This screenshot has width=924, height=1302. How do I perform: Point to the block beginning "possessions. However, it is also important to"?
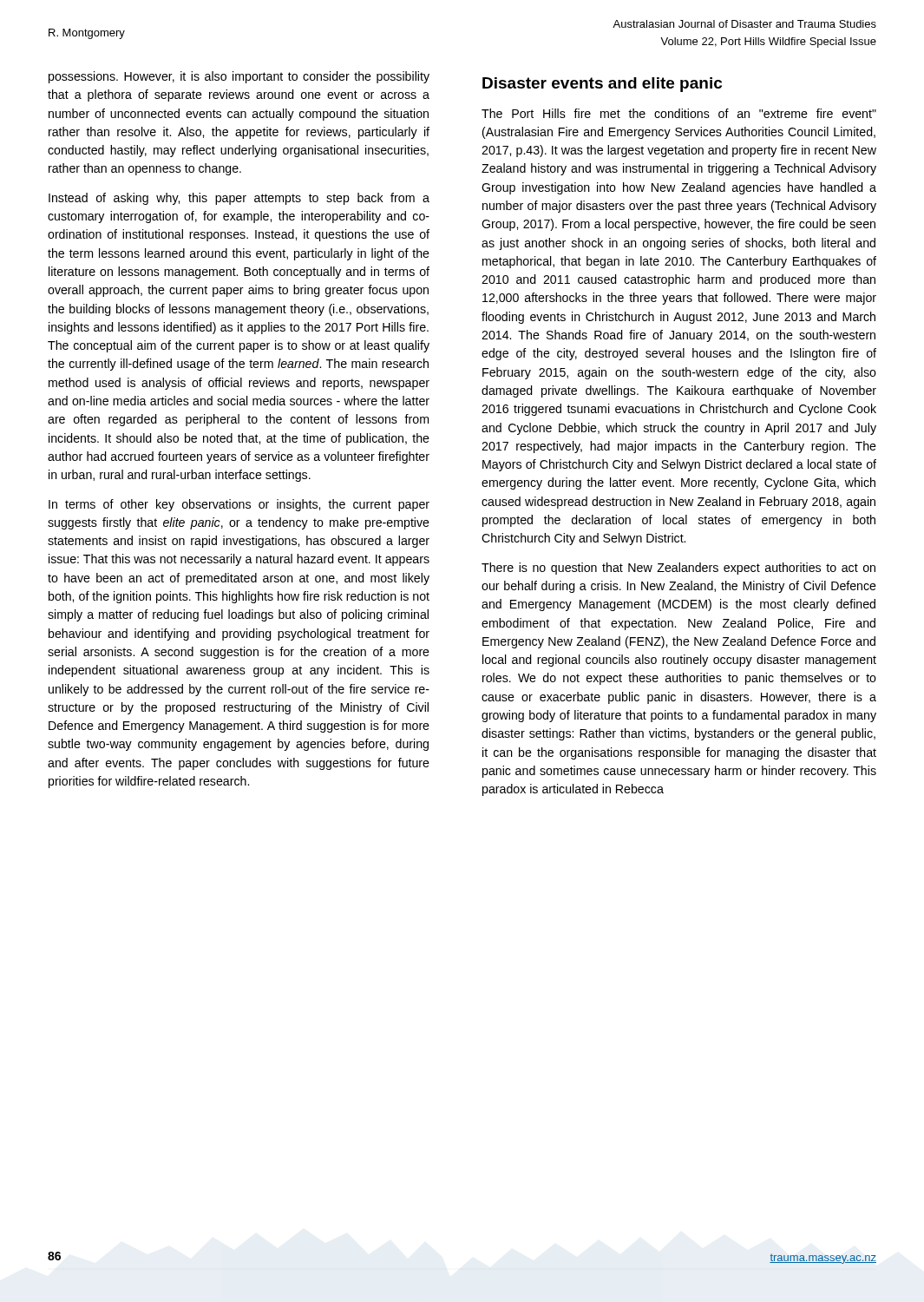point(239,429)
